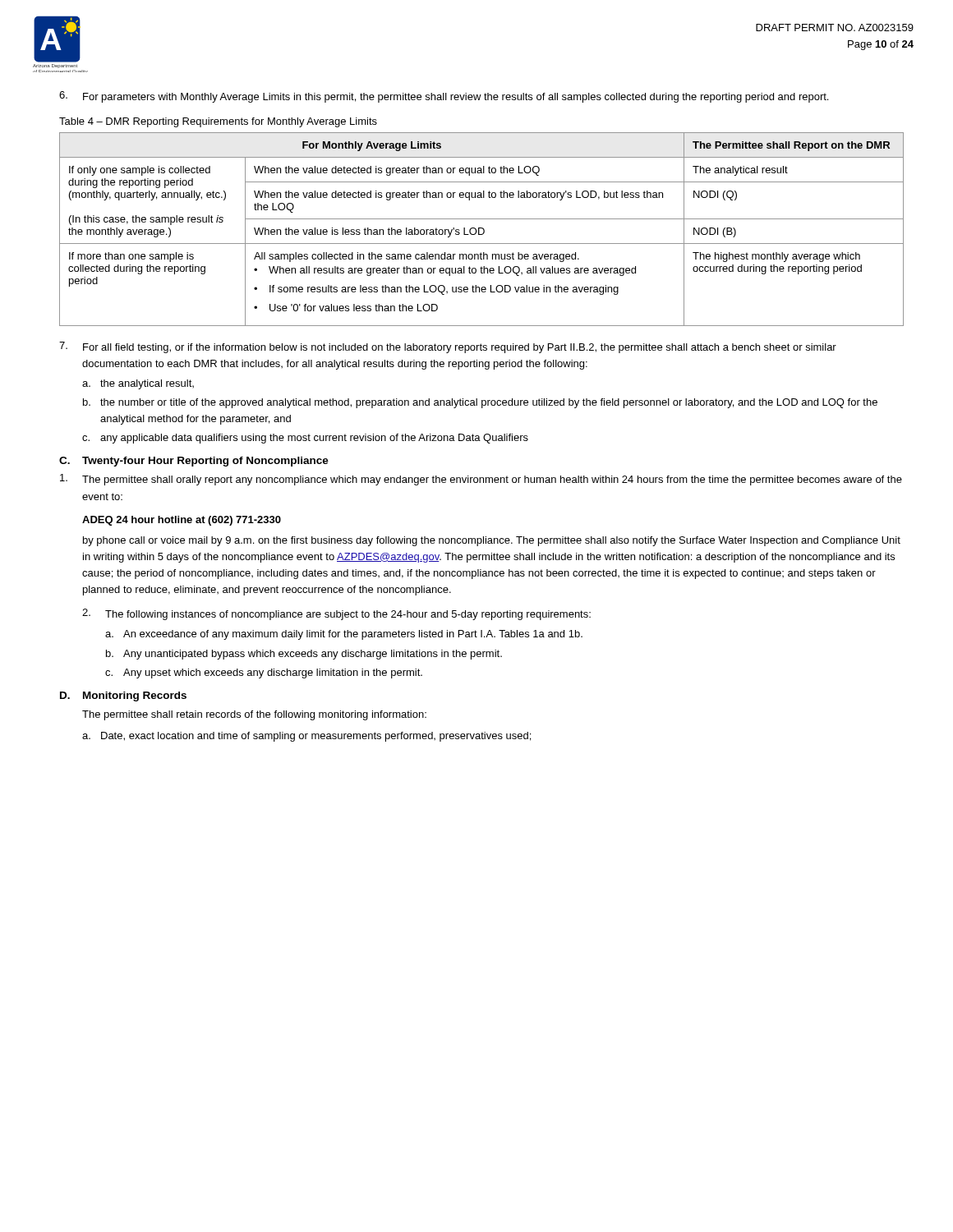This screenshot has height=1232, width=953.
Task: Find the block on this page that starts "by phone call or"
Action: [491, 565]
